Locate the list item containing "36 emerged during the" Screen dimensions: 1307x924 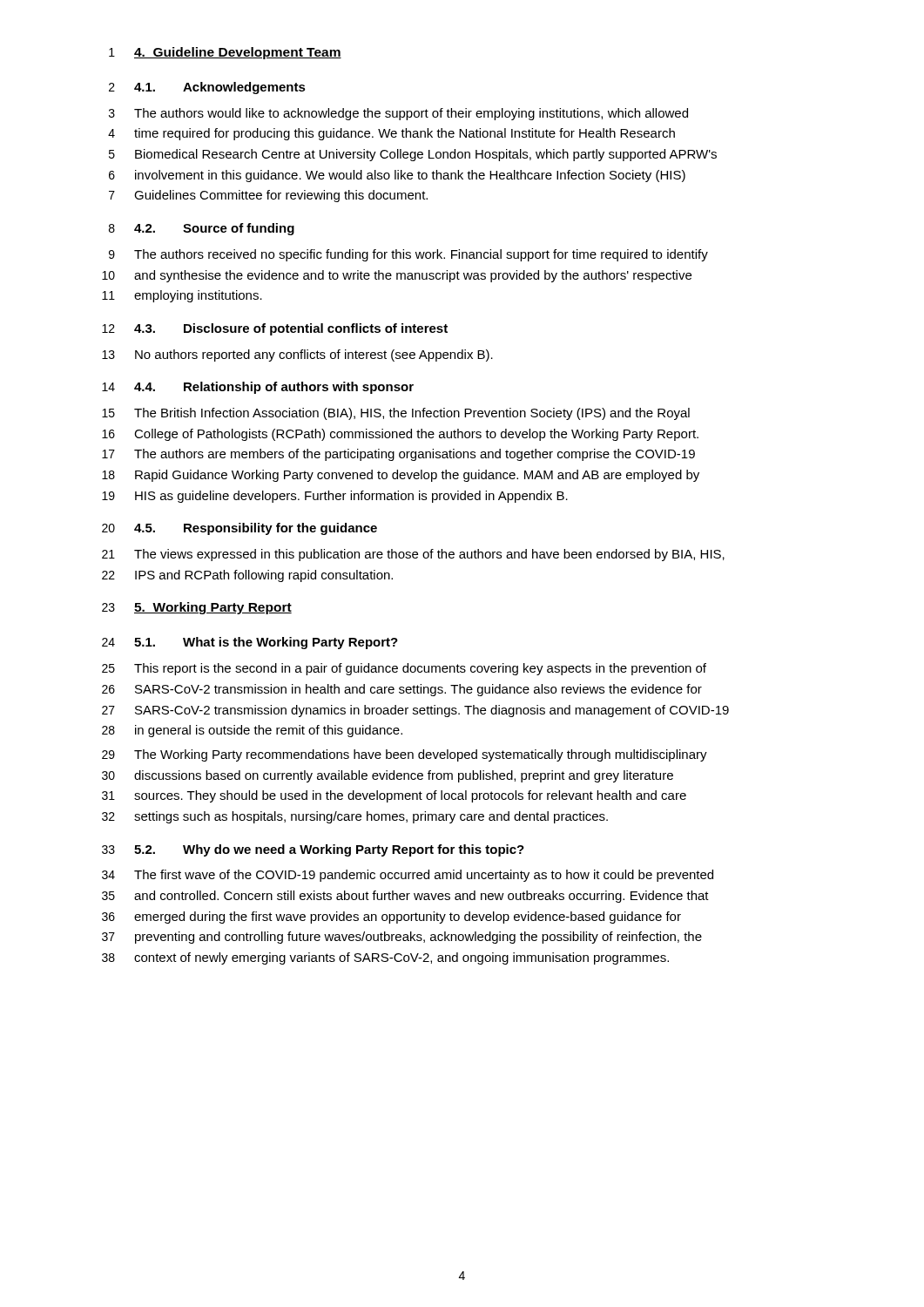466,916
